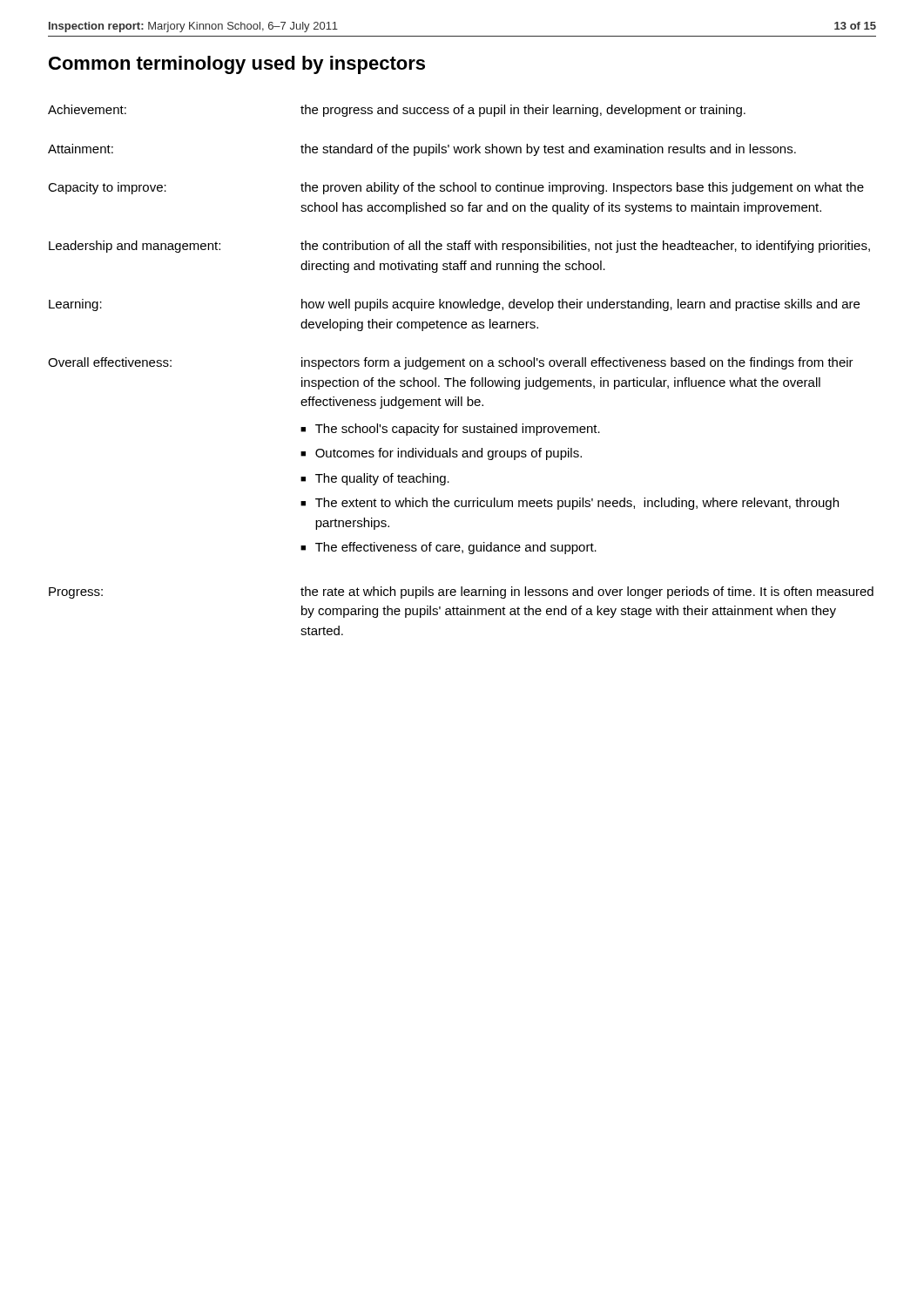This screenshot has height=1307, width=924.
Task: Locate the block of text that opens with "Progress: the rate at which pupils are learning"
Action: point(462,611)
